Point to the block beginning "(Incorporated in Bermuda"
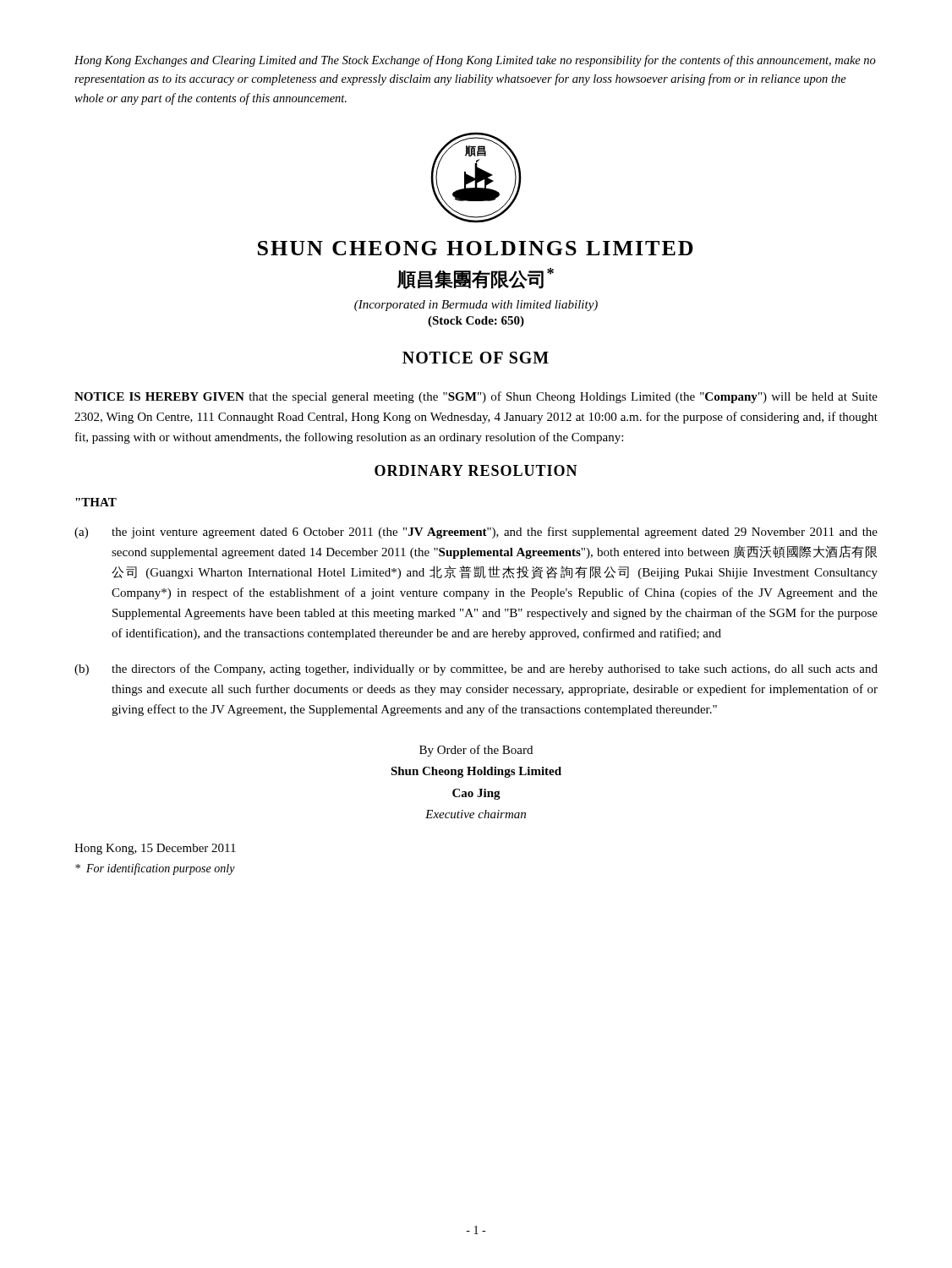 [476, 304]
